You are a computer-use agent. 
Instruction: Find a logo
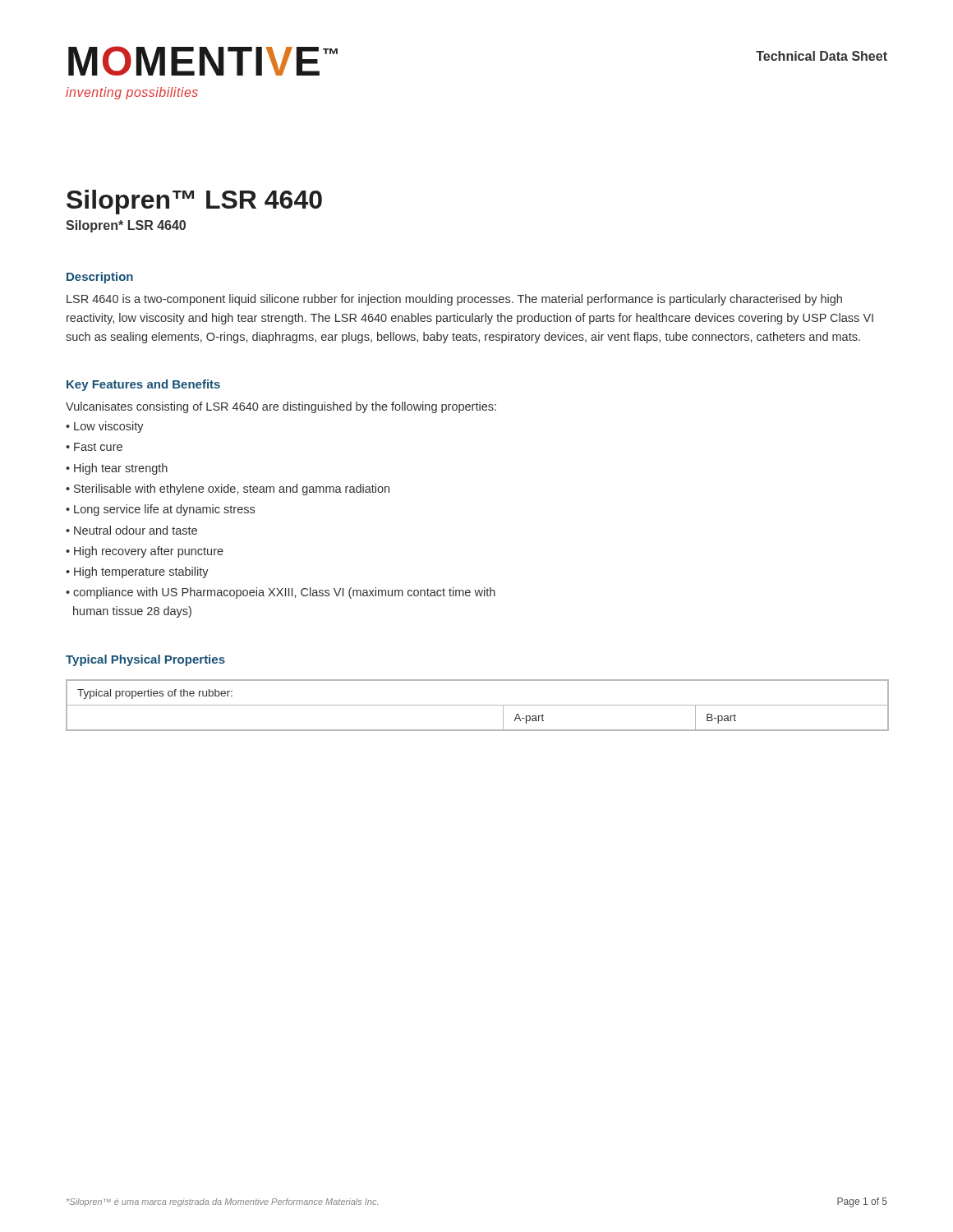coord(203,71)
